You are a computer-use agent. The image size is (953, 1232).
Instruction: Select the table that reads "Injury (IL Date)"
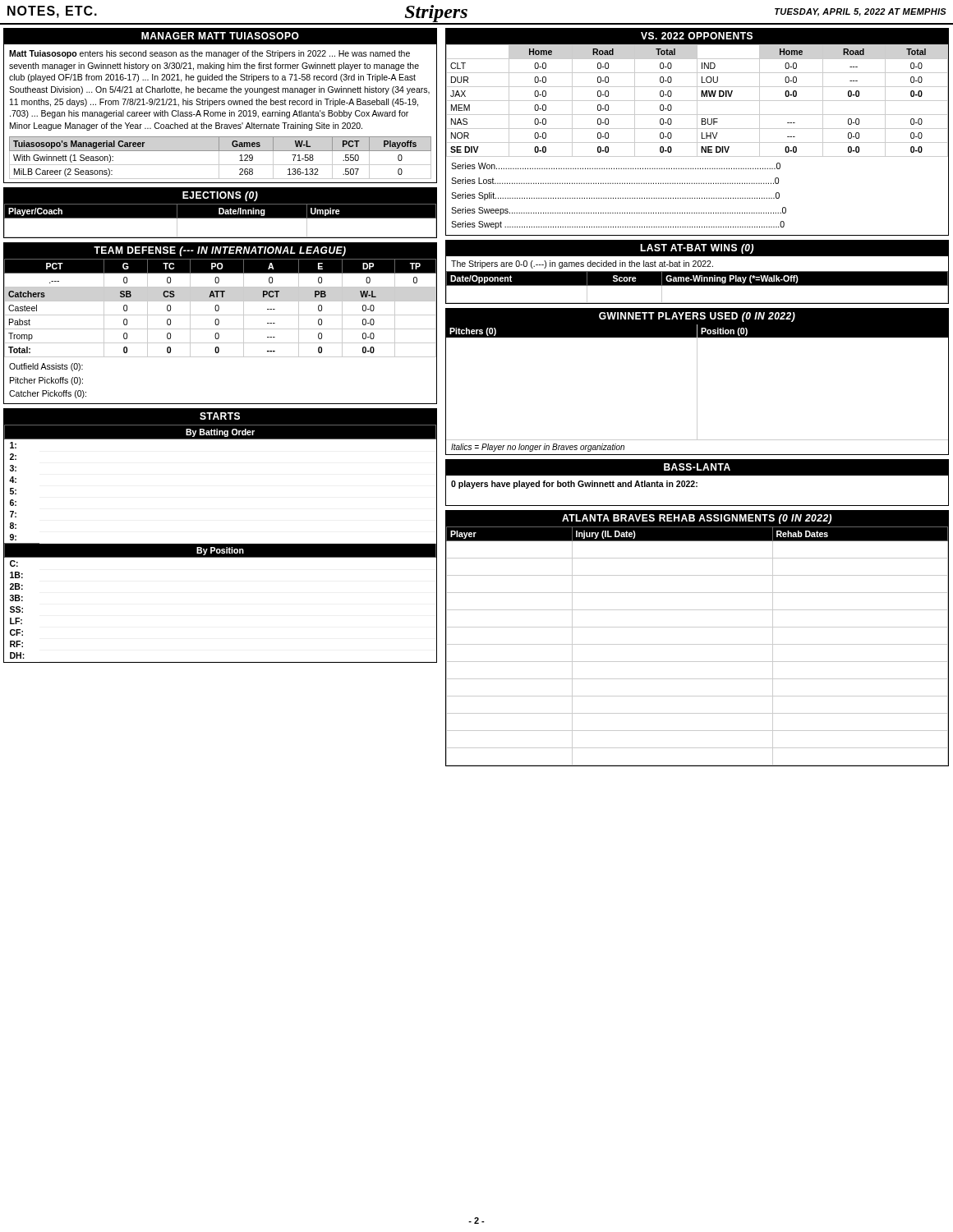click(697, 646)
